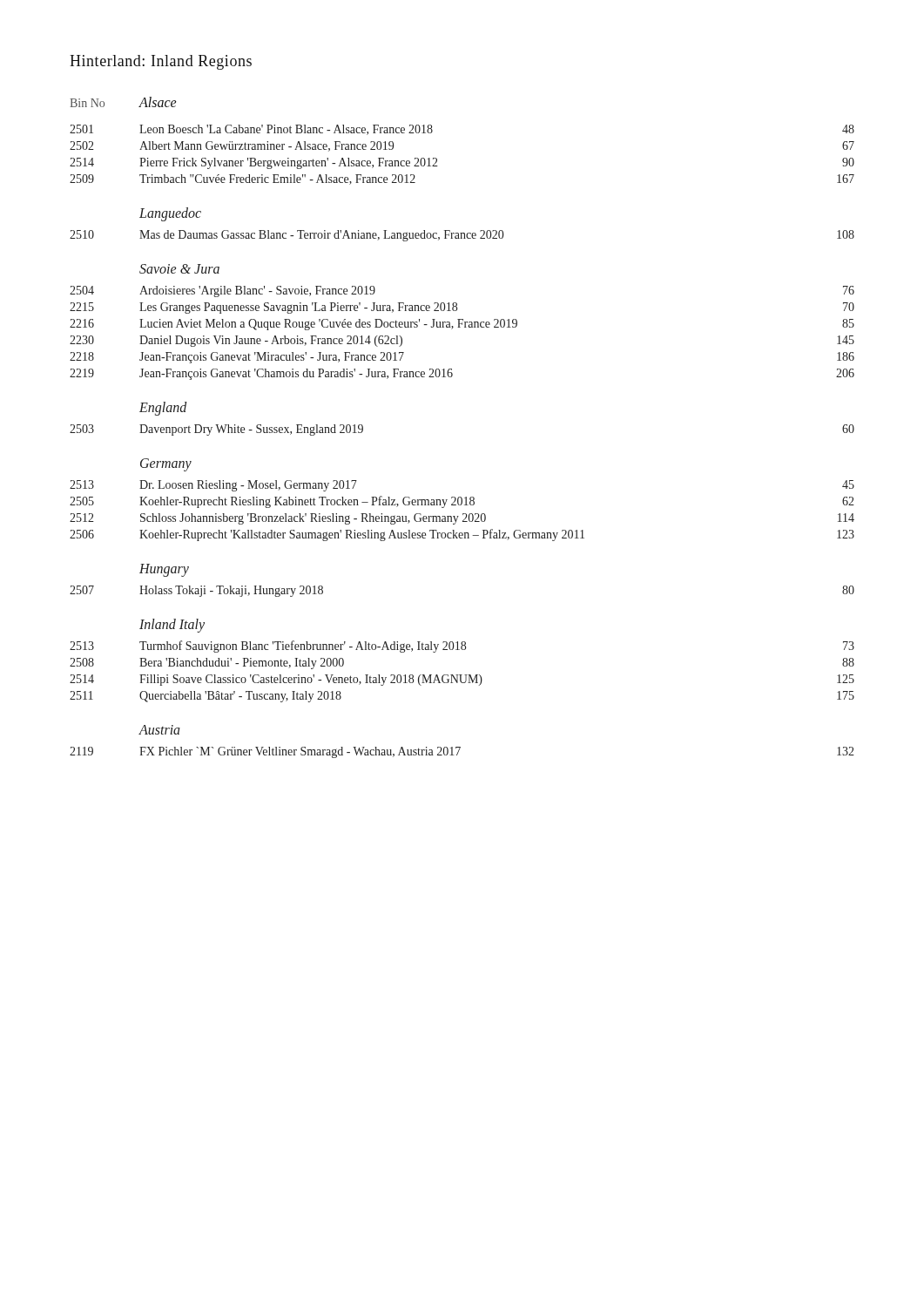
Task: Find the list item containing "2514 Fillipi Soave Classico 'Castelcerino'"
Action: point(462,680)
